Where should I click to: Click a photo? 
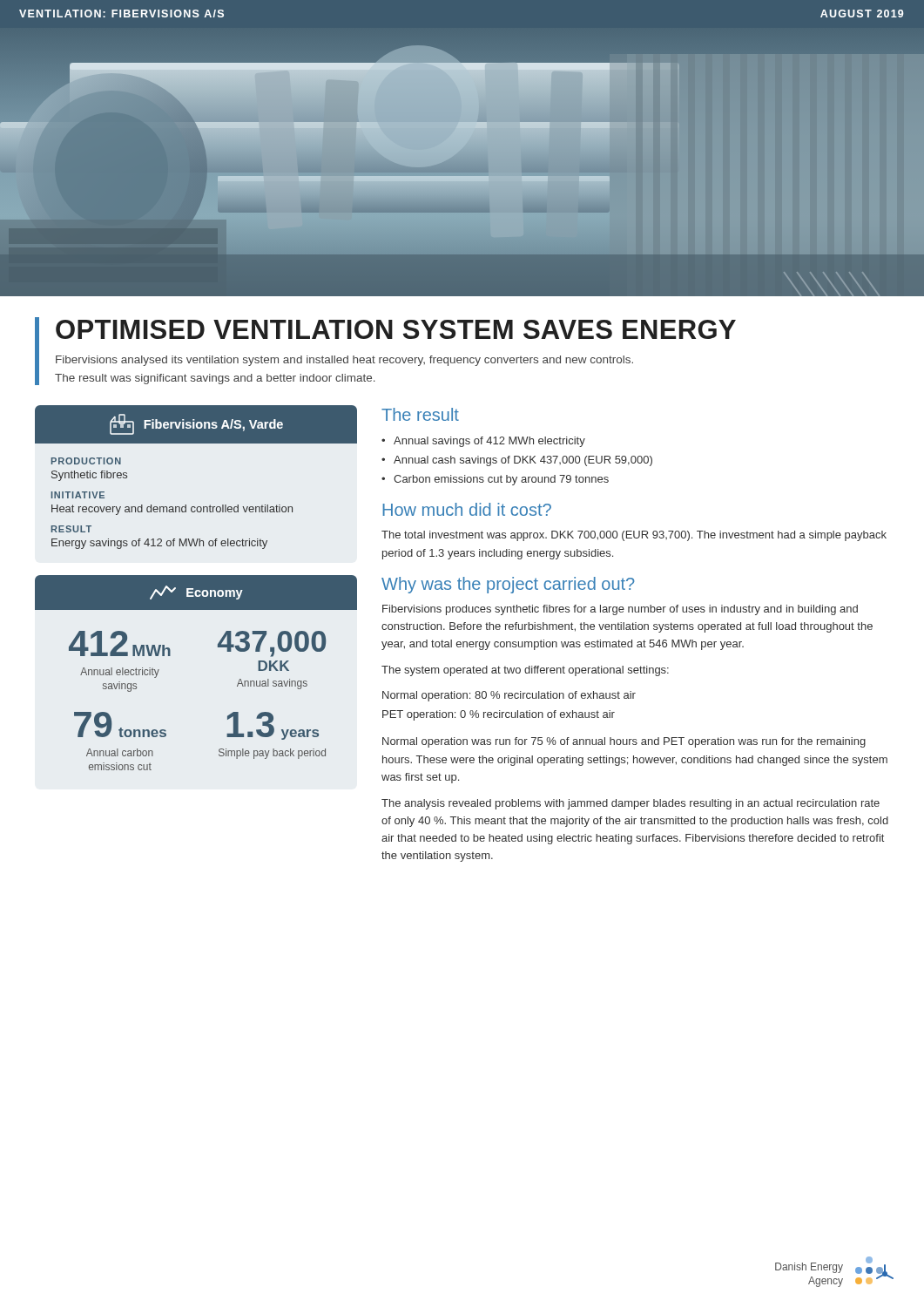462,162
